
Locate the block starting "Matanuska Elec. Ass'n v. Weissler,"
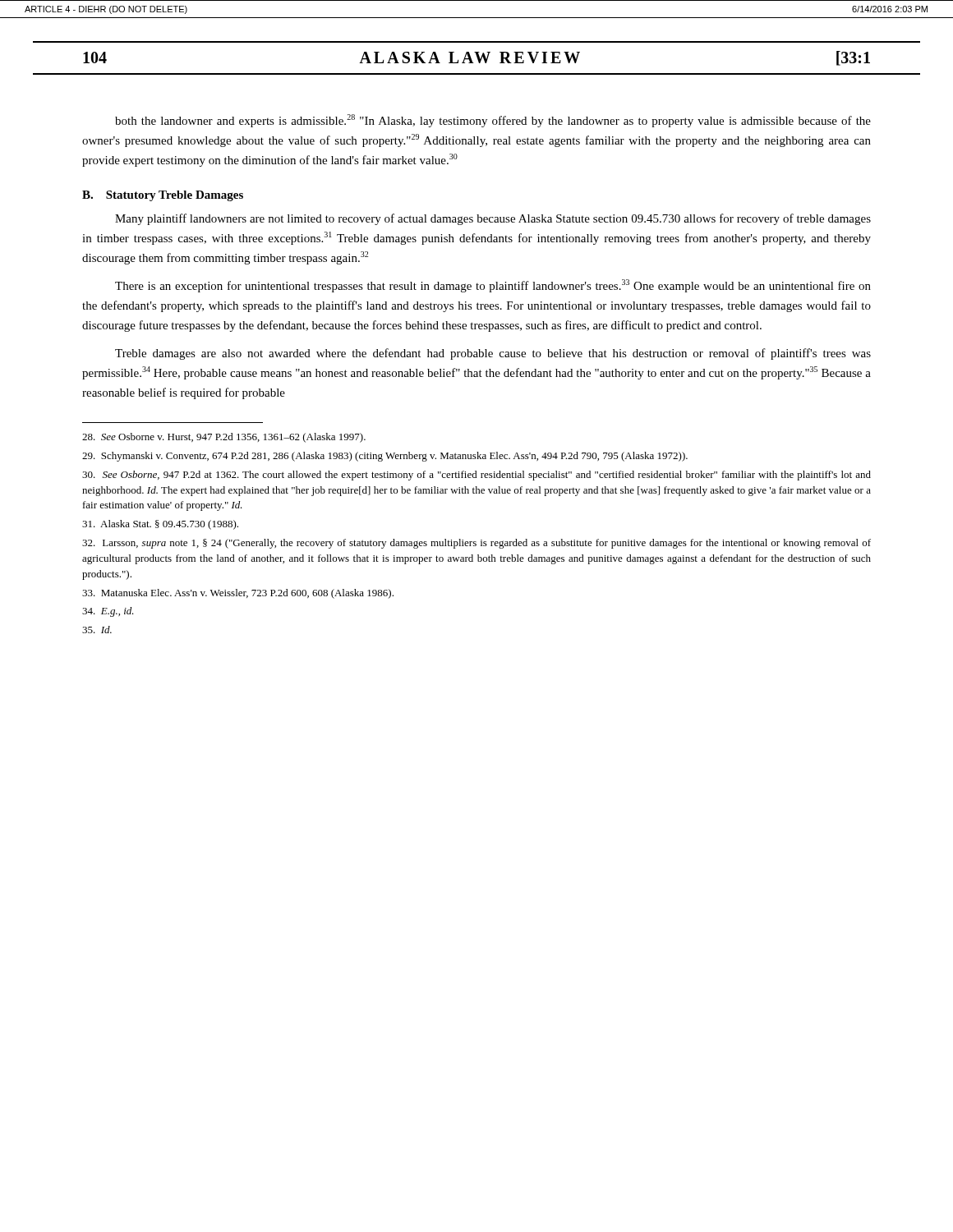238,592
